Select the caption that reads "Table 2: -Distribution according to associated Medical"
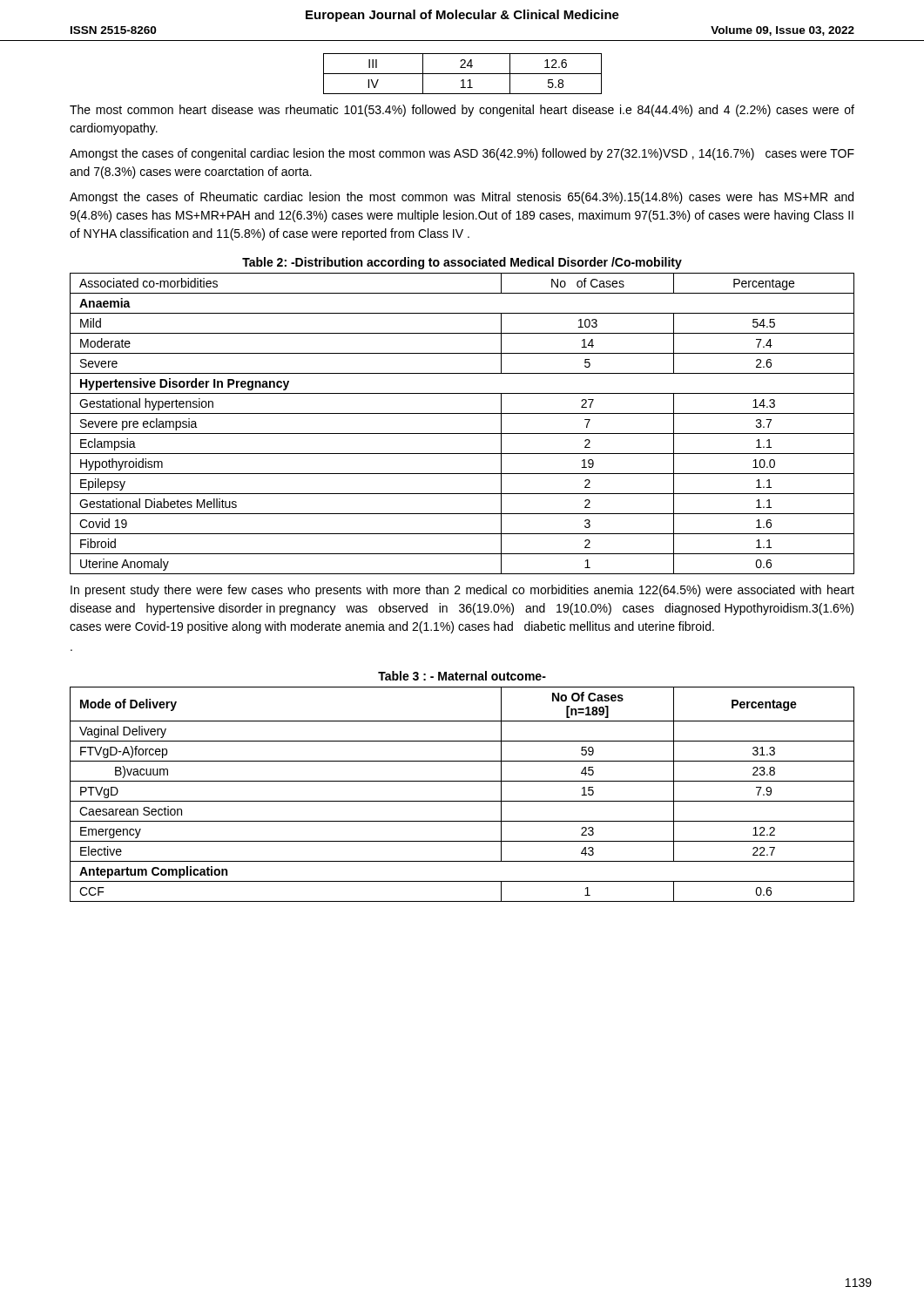Image resolution: width=924 pixels, height=1307 pixels. coord(462,262)
